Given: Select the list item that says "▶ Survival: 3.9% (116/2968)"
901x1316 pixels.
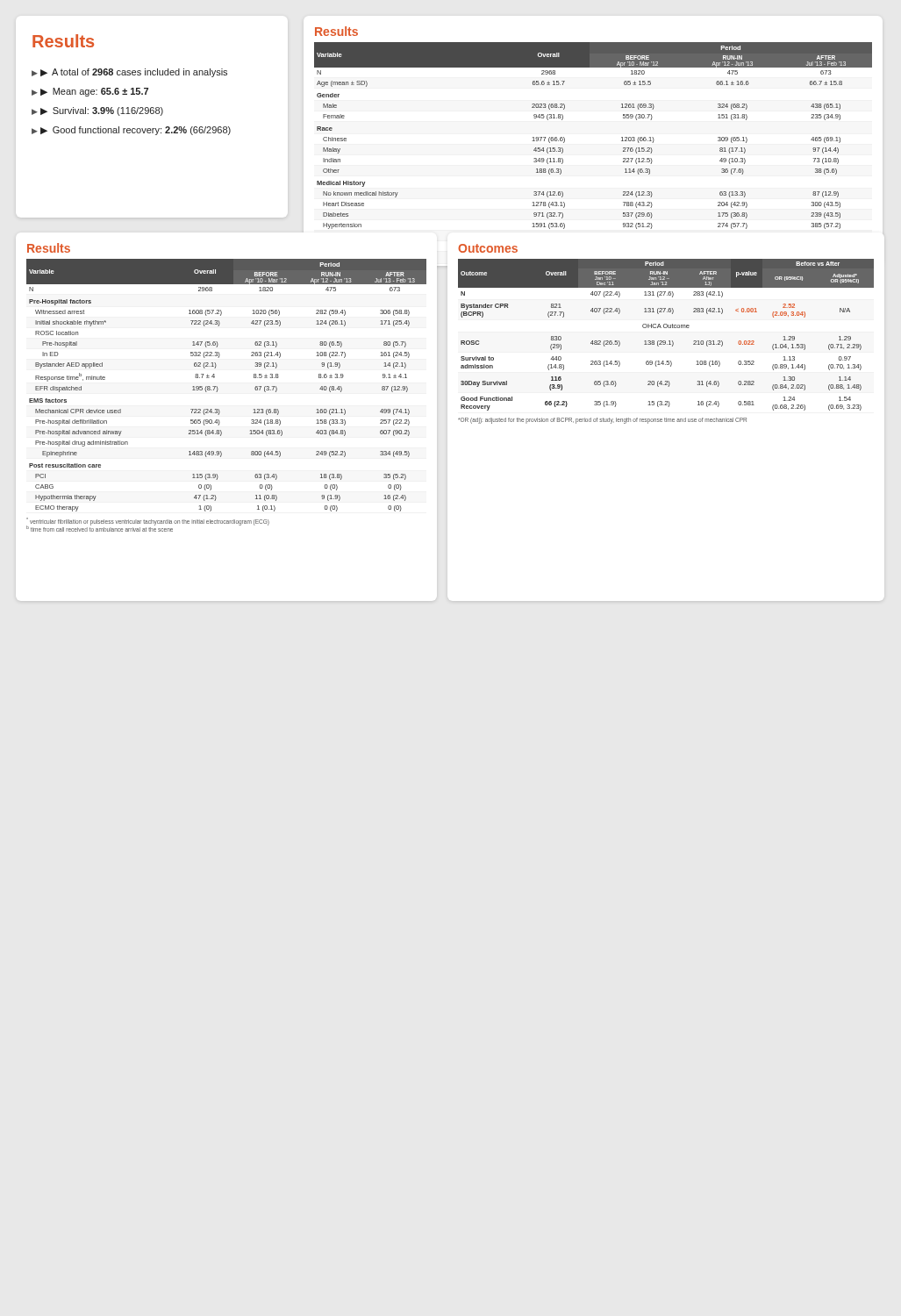Looking at the screenshot, I should 102,111.
